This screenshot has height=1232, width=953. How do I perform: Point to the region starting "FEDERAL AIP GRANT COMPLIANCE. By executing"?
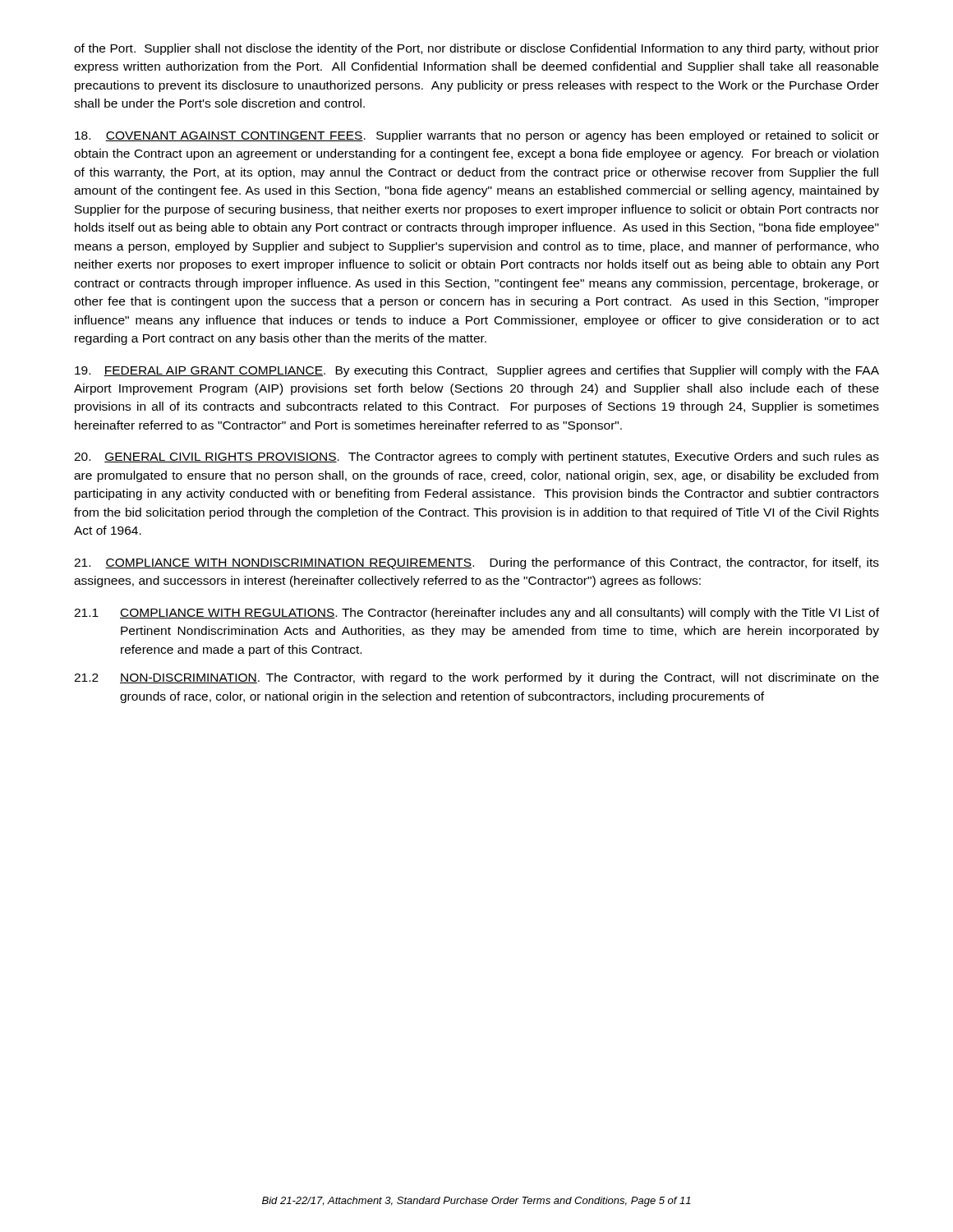(x=476, y=397)
